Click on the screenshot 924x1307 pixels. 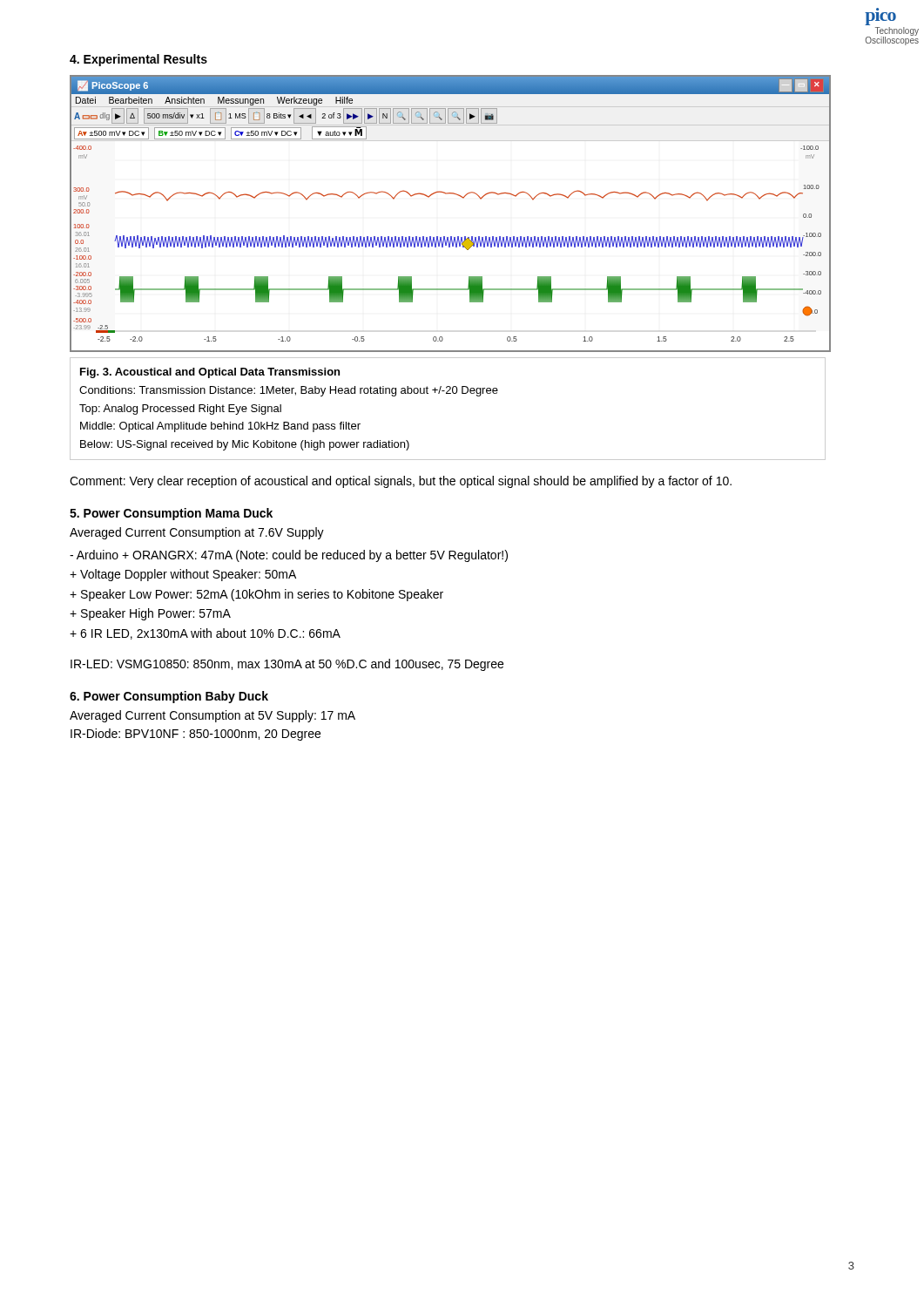[462, 213]
